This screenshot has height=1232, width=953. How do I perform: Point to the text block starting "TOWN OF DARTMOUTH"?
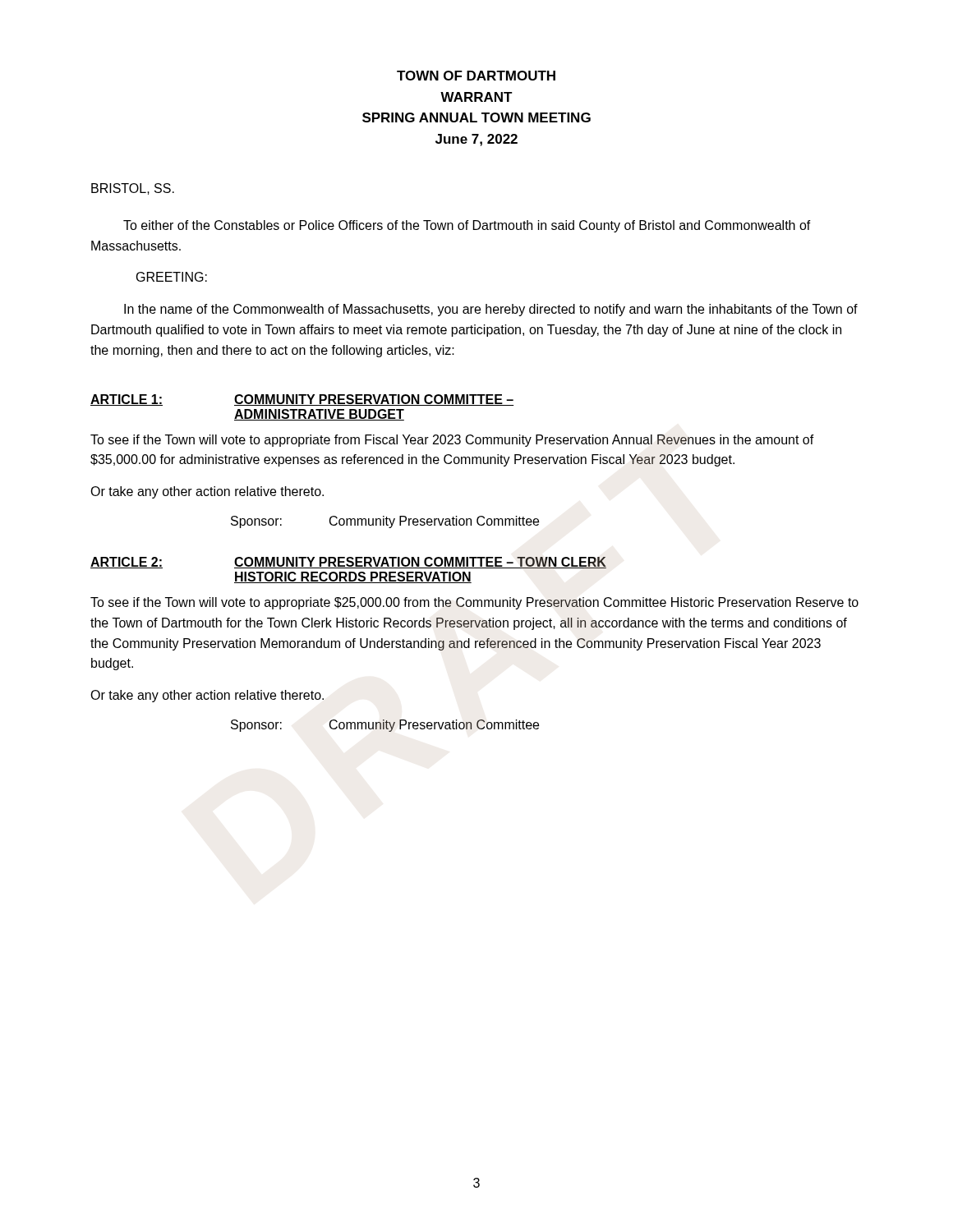point(476,108)
